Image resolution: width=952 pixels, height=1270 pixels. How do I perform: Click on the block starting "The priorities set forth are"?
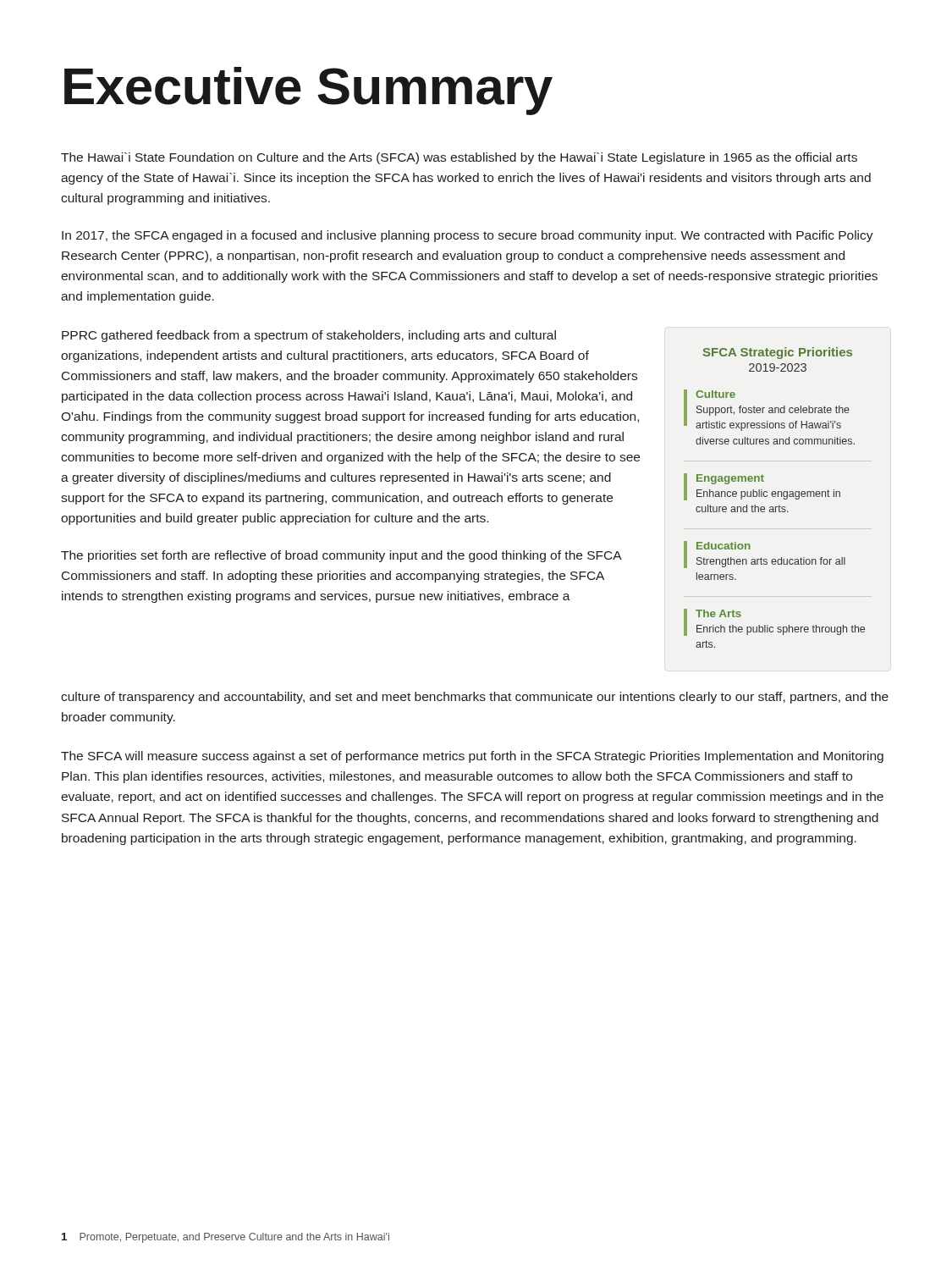point(341,576)
